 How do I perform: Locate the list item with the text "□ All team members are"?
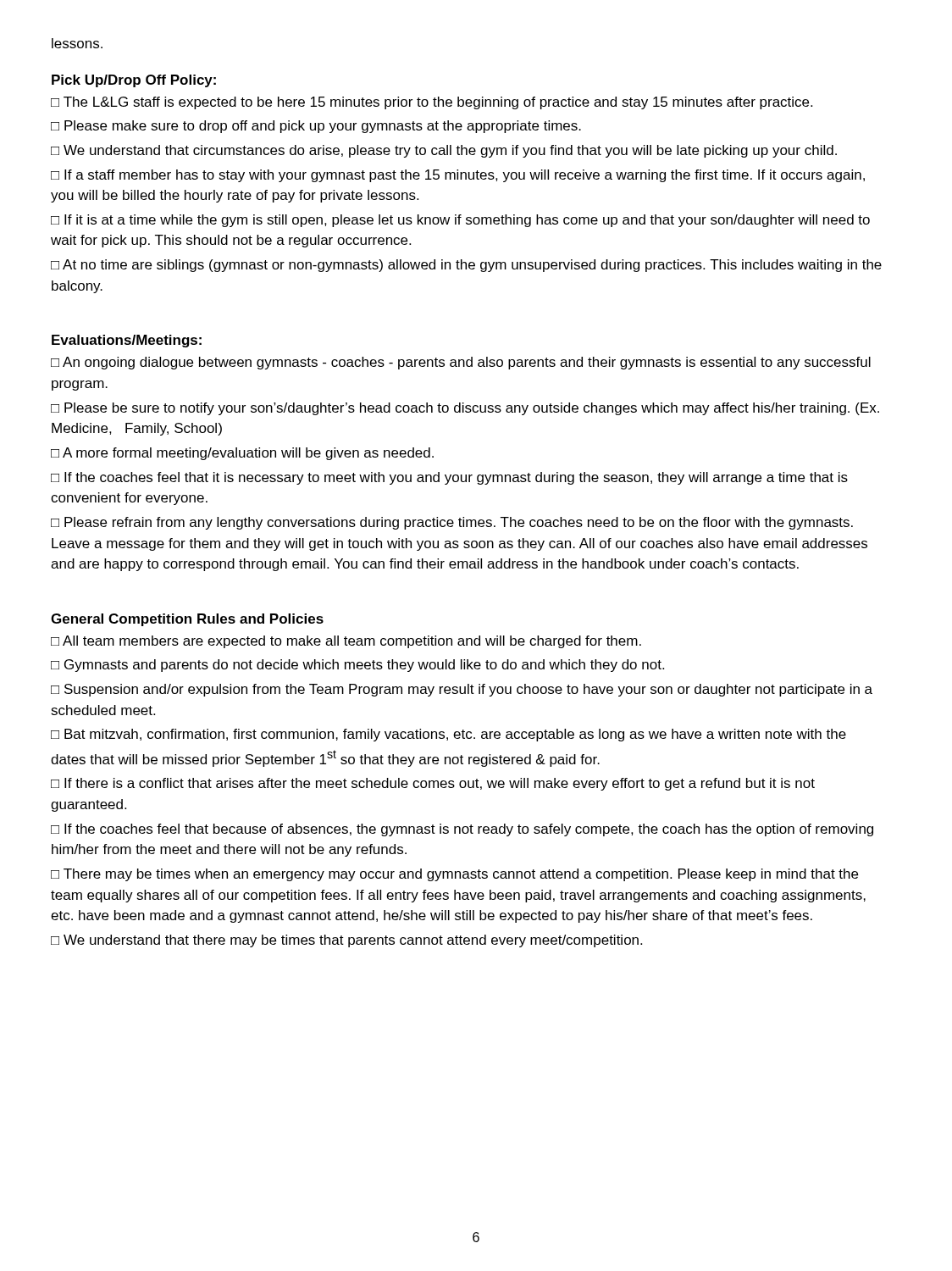[x=346, y=641]
